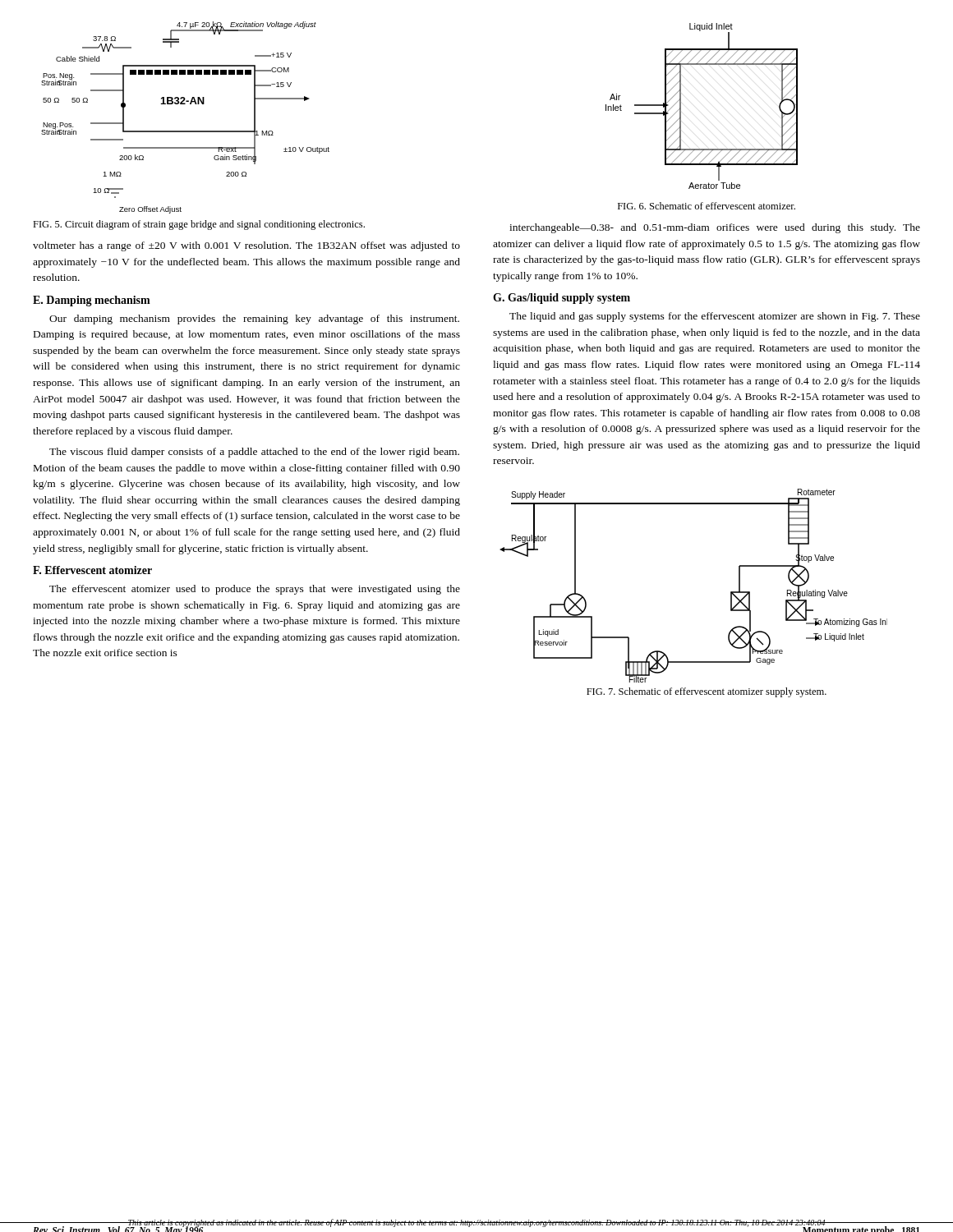Click on the region starting "voltmeter has a range"
This screenshot has width=953, height=1232.
pos(246,261)
